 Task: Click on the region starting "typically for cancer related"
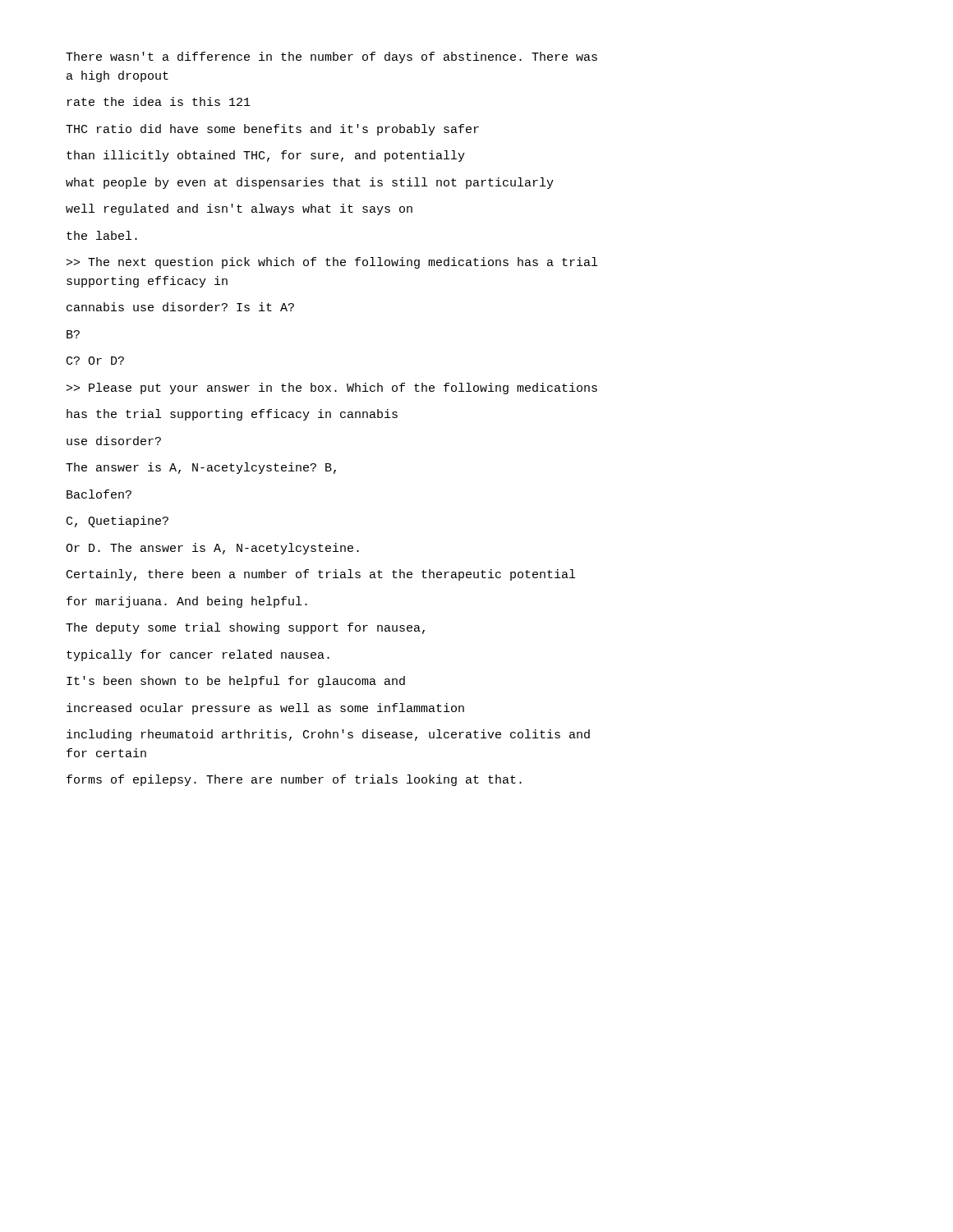[x=199, y=655]
